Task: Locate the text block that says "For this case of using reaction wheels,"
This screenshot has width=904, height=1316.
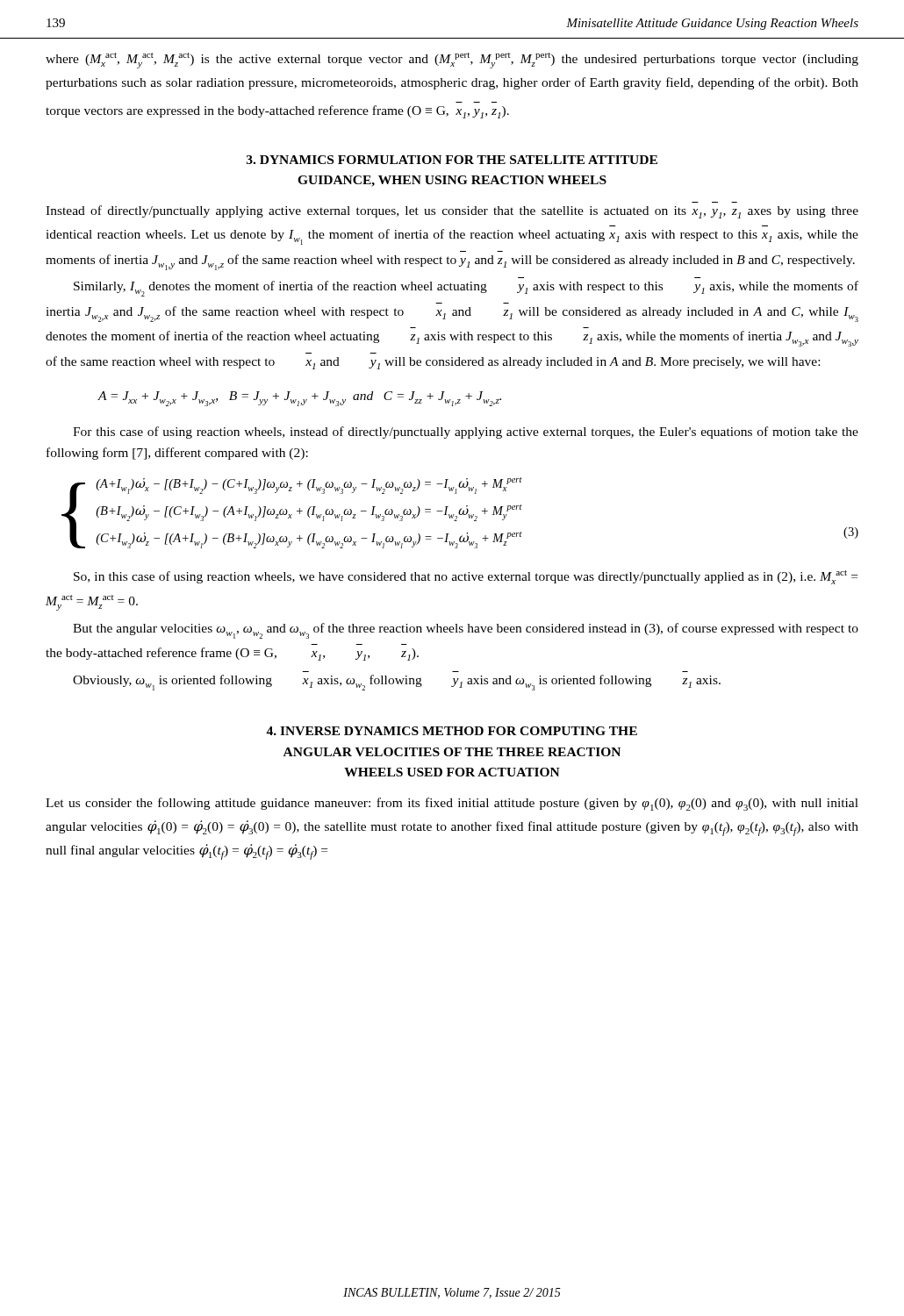Action: (452, 442)
